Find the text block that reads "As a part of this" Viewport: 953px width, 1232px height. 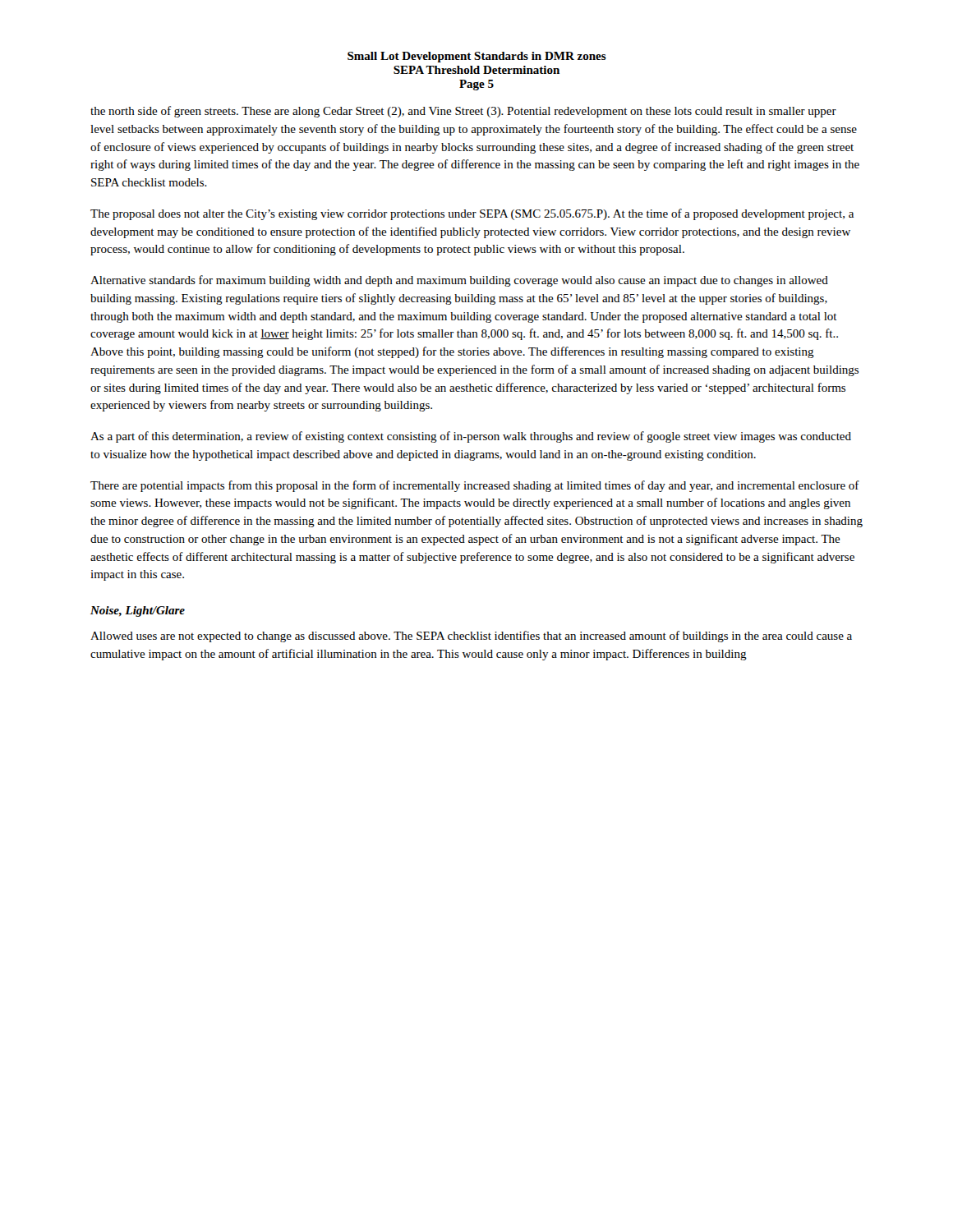click(471, 445)
